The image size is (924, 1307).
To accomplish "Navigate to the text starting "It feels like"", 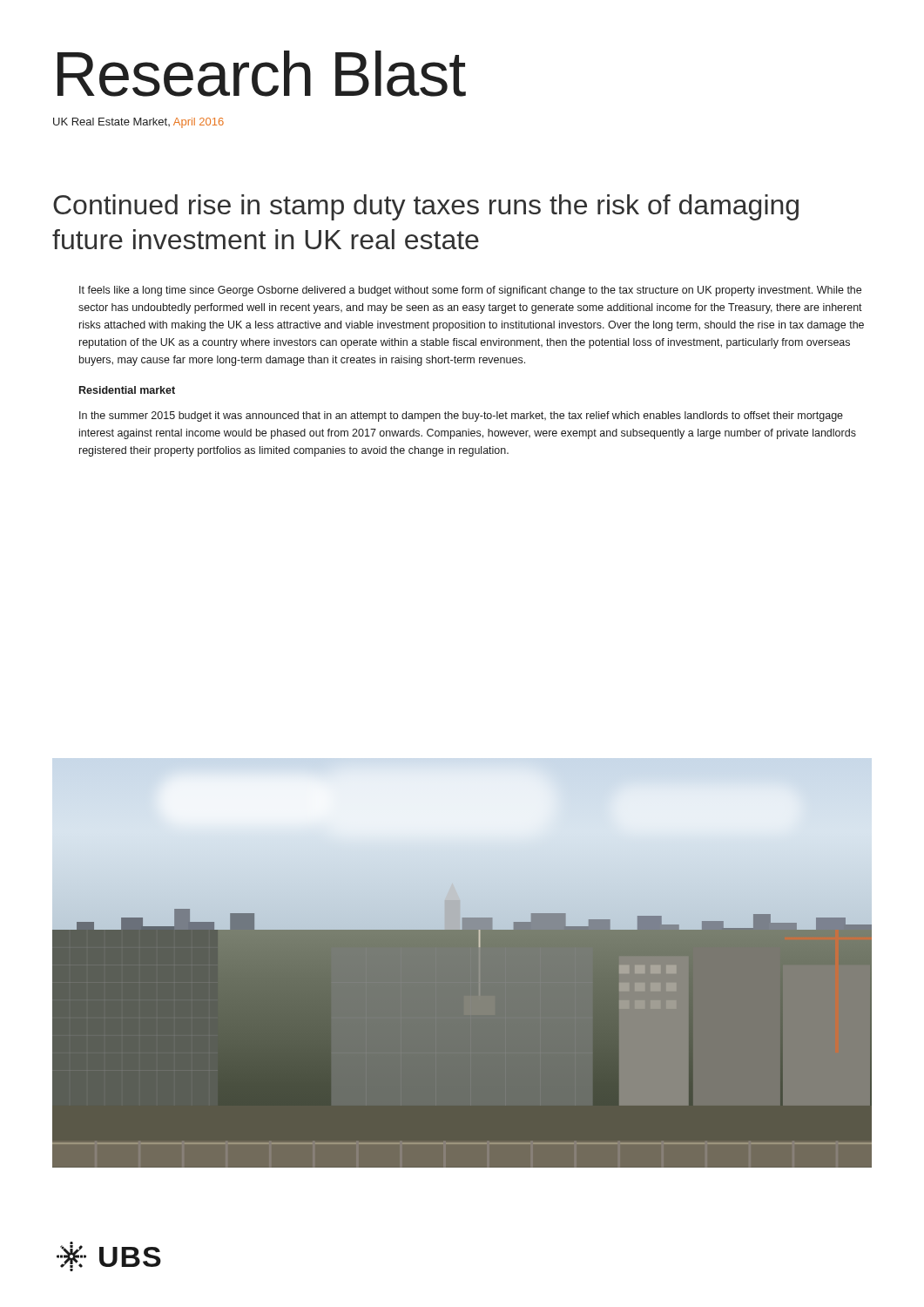I will click(x=462, y=325).
